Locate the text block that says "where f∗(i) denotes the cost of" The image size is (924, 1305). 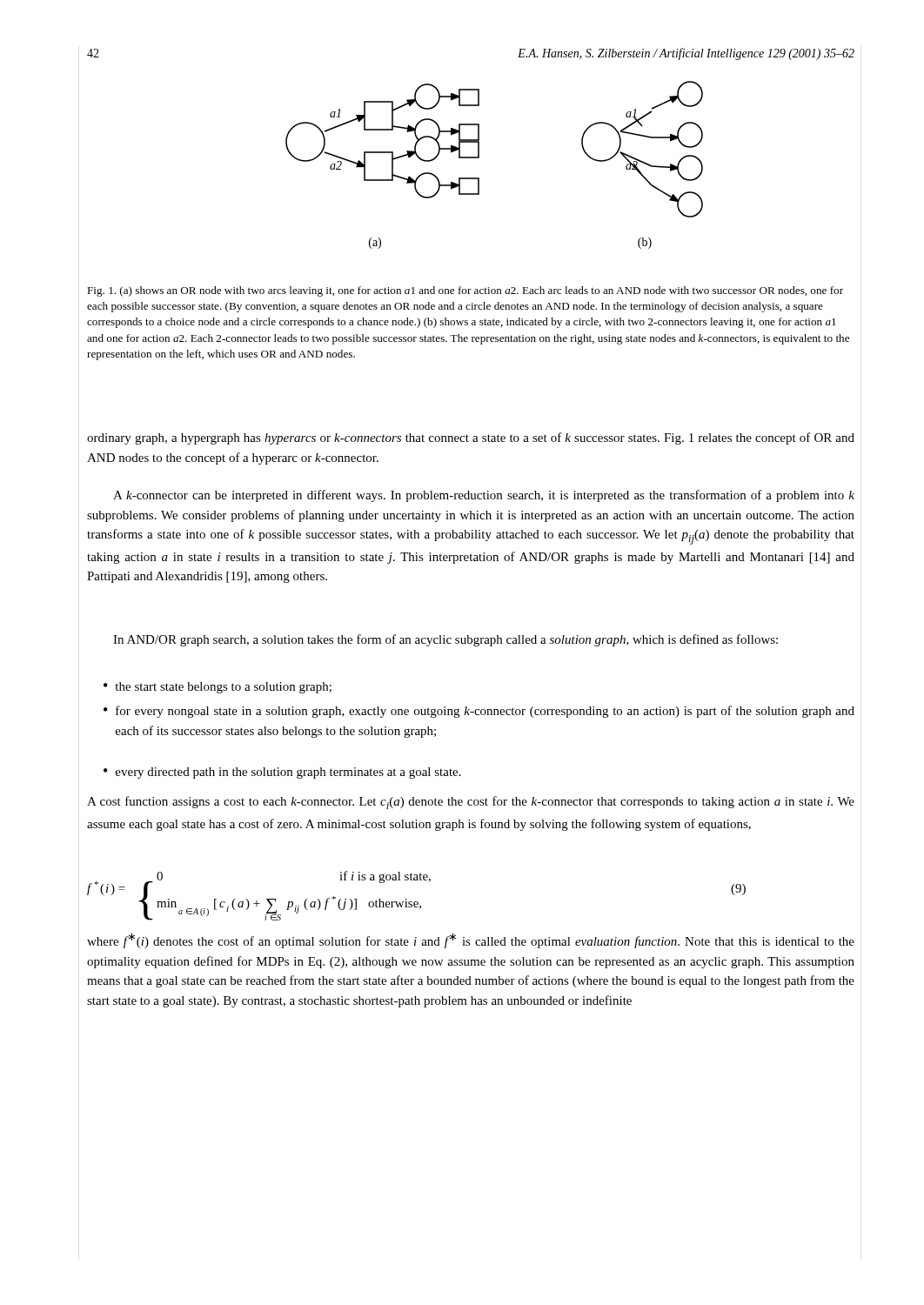coord(471,969)
